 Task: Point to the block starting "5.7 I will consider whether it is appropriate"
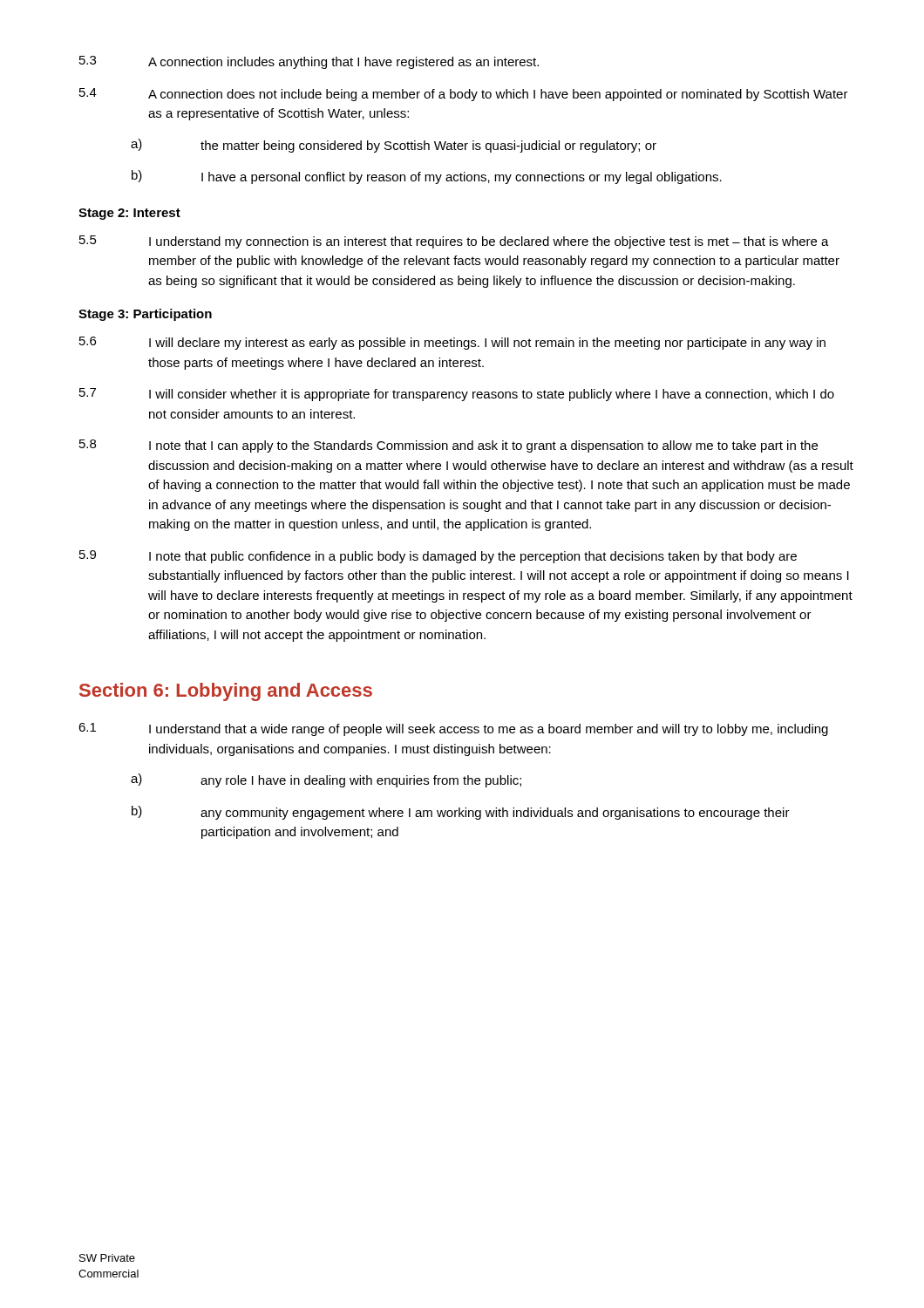click(x=466, y=404)
